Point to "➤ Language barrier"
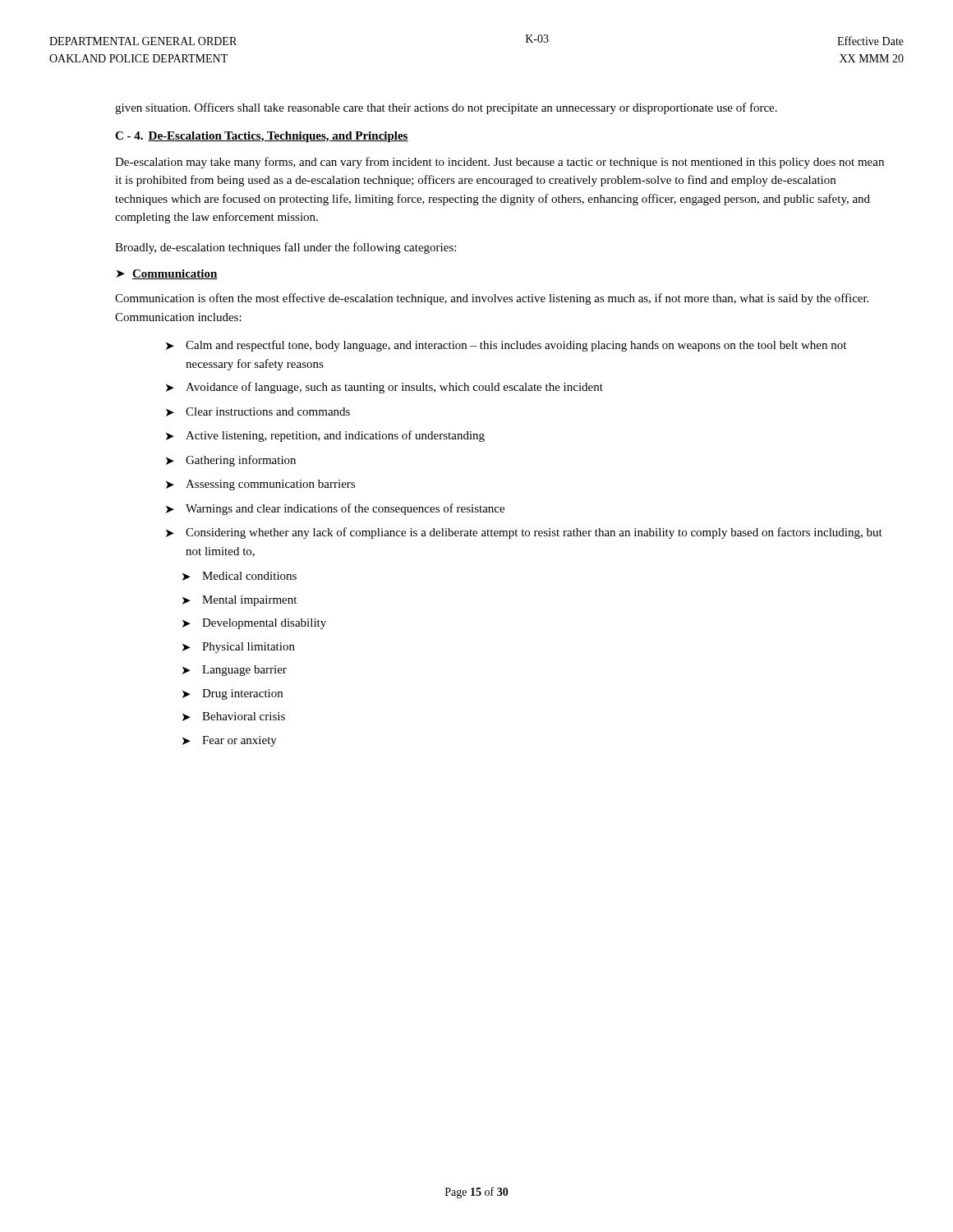The width and height of the screenshot is (953, 1232). pos(234,670)
